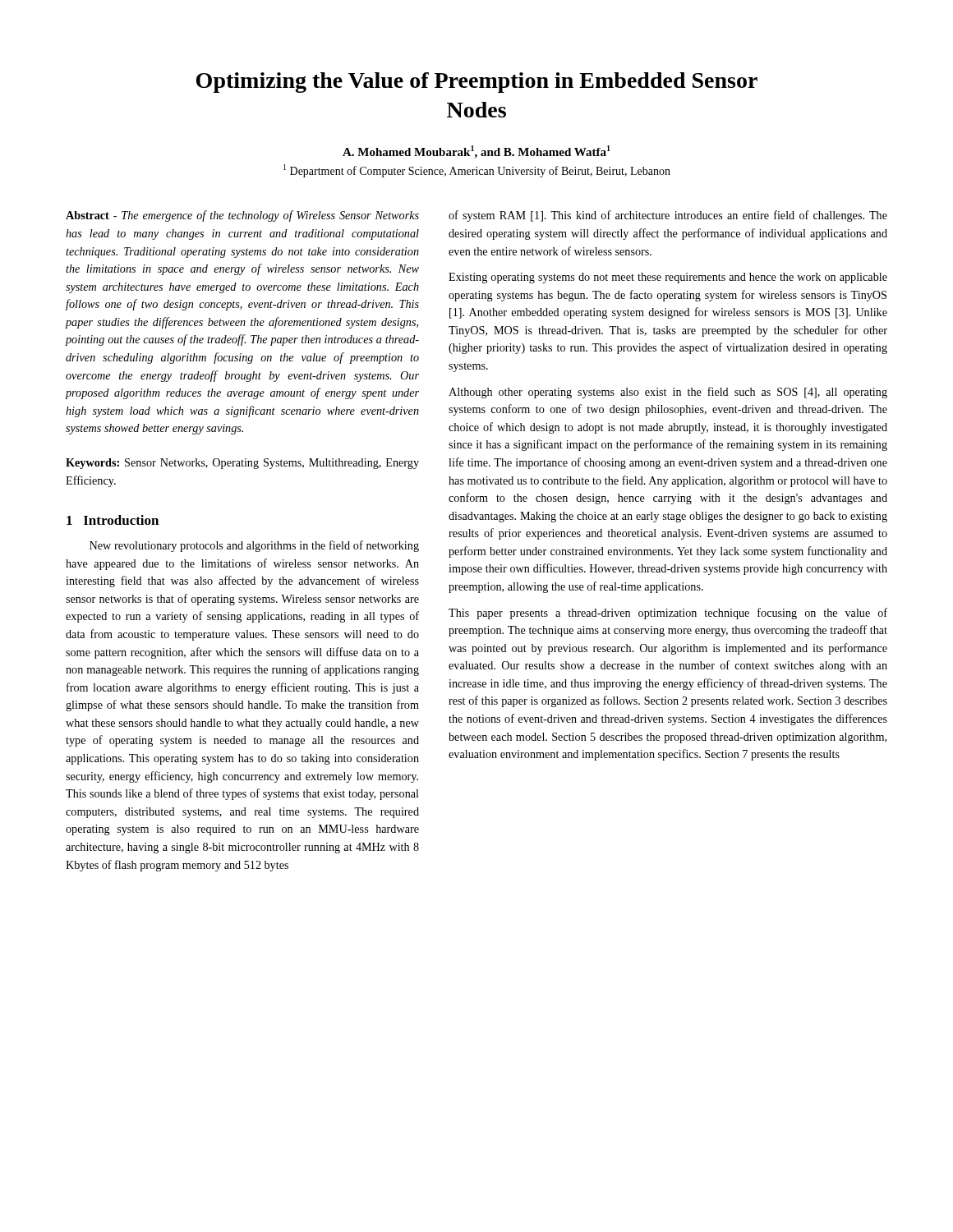
Task: Locate the text starting "of system RAM [1]. This kind of"
Action: click(668, 486)
